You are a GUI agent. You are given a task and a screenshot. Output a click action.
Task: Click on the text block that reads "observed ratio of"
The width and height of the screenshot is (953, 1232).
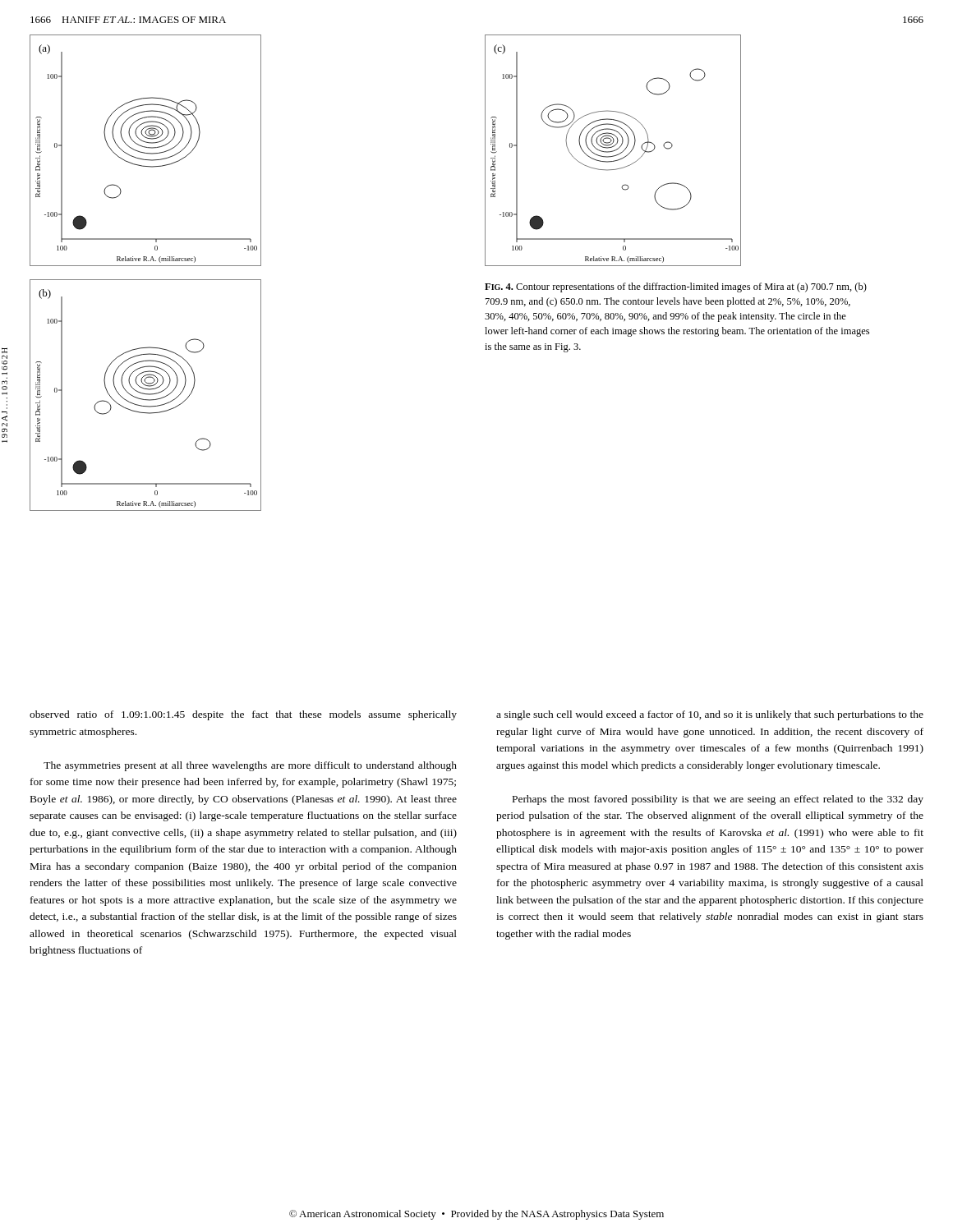(243, 832)
